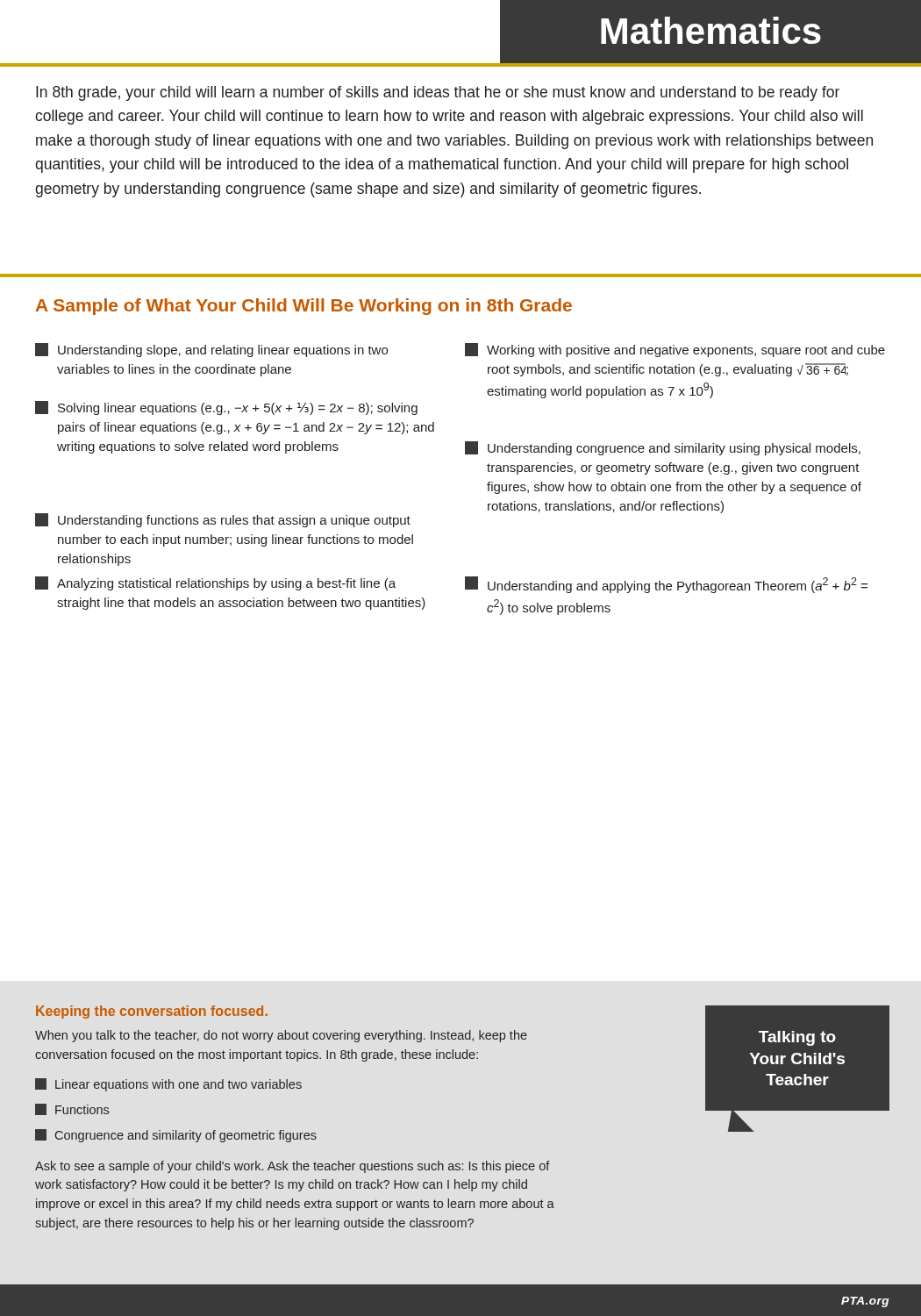Select the text that reads "Talking toYour Child'sTeacher"
Viewport: 921px width, 1316px height.
797,1058
